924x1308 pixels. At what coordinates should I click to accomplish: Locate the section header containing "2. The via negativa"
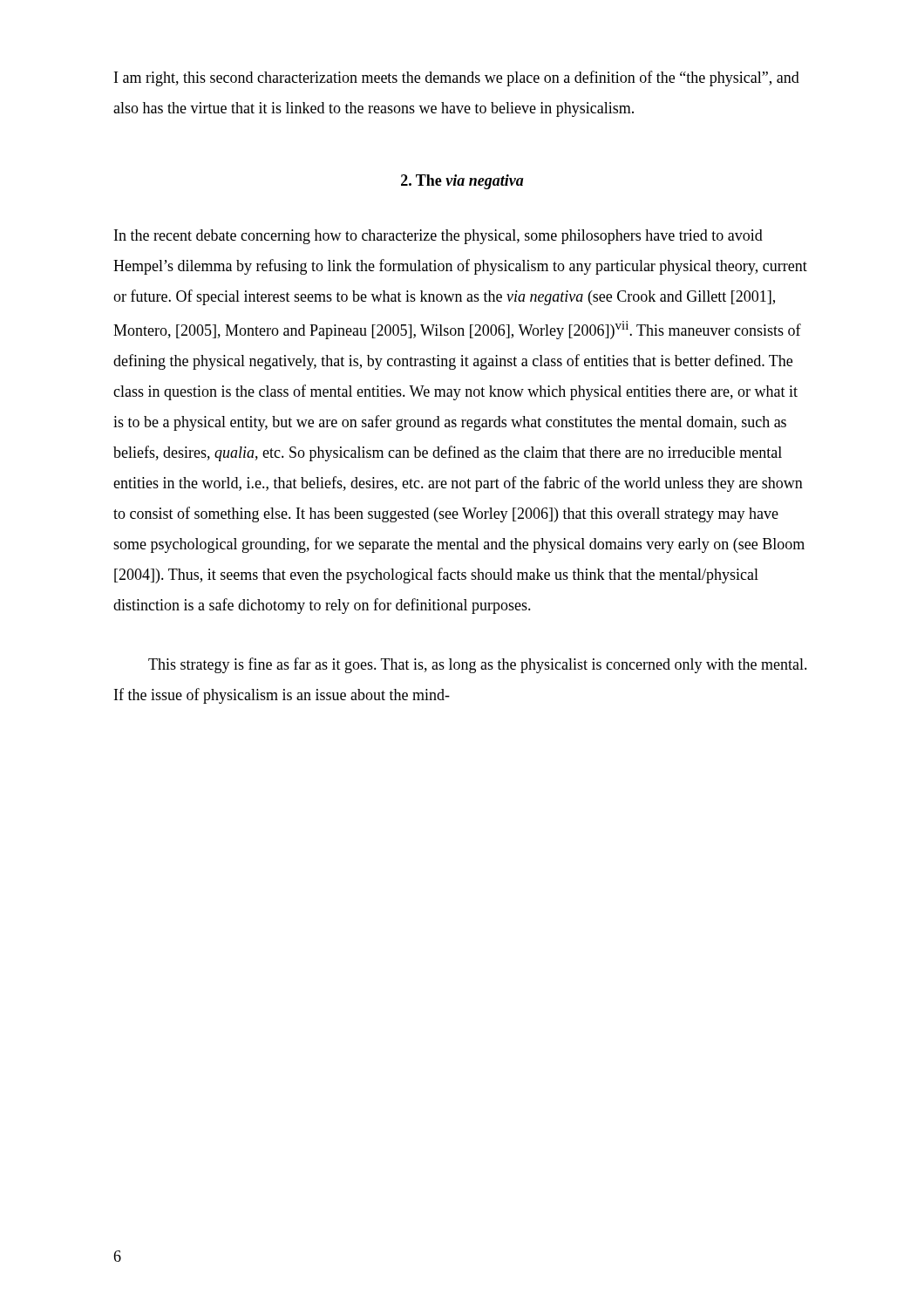462,181
